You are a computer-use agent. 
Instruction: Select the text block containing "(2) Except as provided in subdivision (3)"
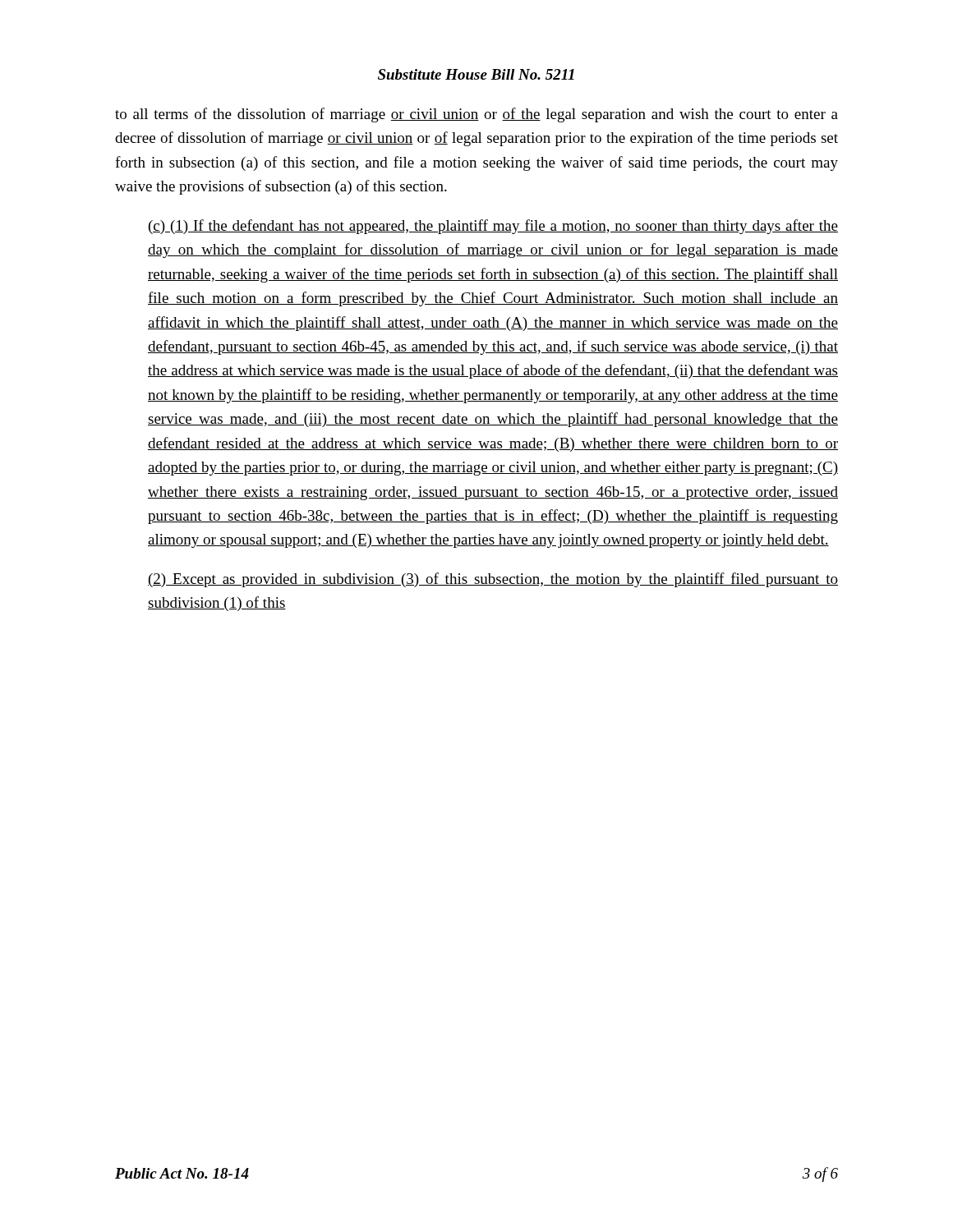[x=493, y=591]
